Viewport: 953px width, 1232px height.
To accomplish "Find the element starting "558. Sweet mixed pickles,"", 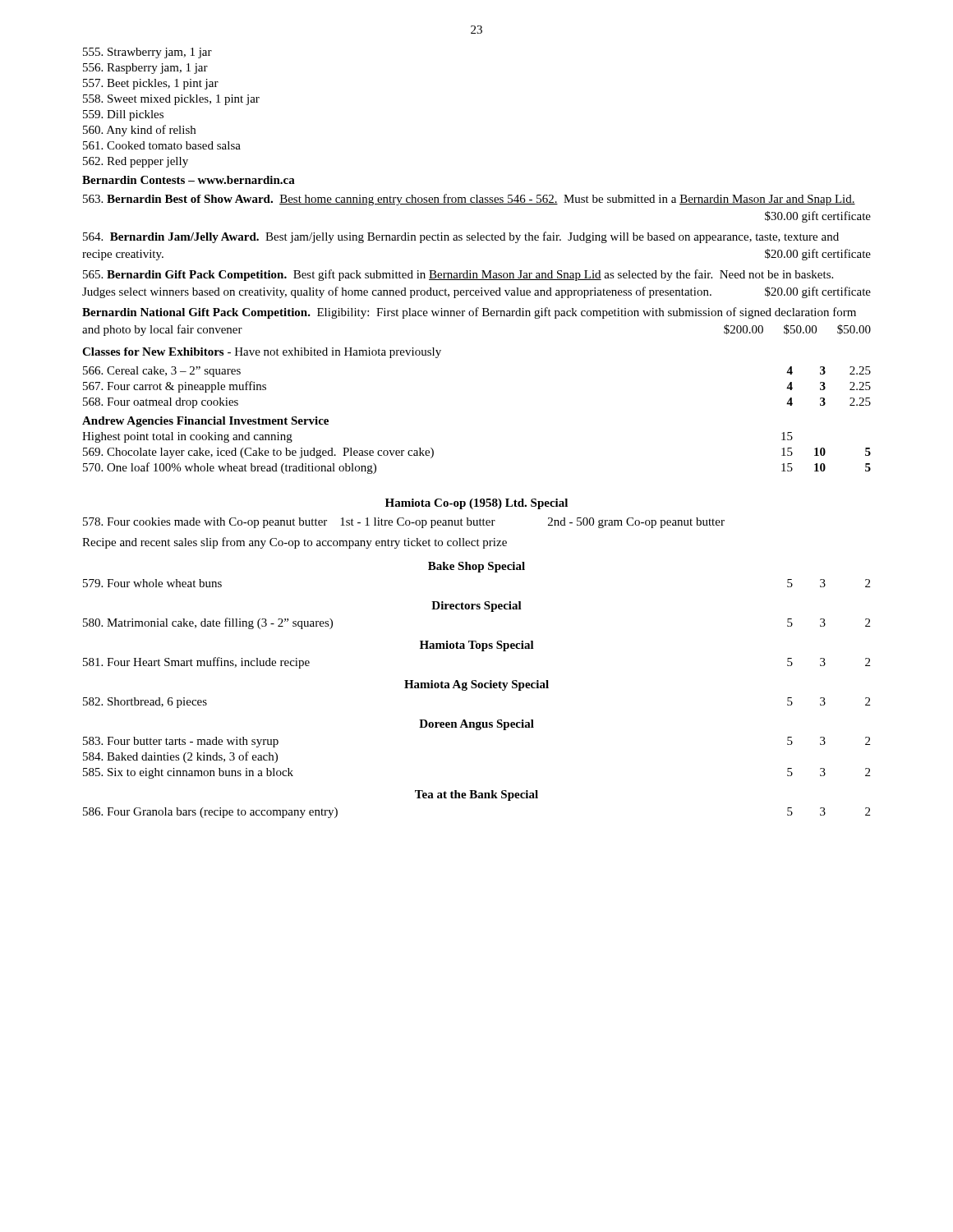I will point(171,99).
